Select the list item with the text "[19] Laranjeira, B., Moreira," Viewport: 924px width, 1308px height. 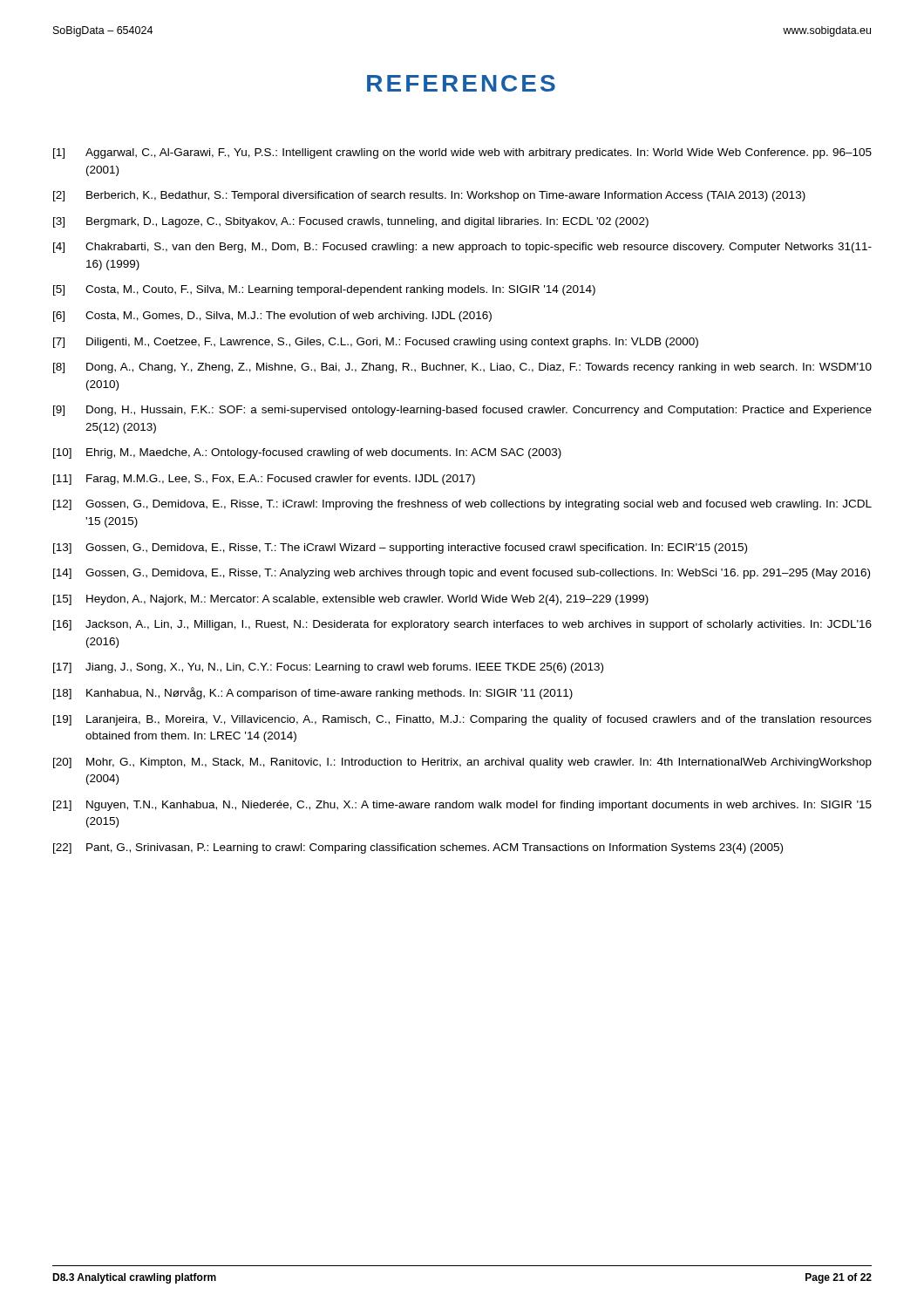(462, 727)
